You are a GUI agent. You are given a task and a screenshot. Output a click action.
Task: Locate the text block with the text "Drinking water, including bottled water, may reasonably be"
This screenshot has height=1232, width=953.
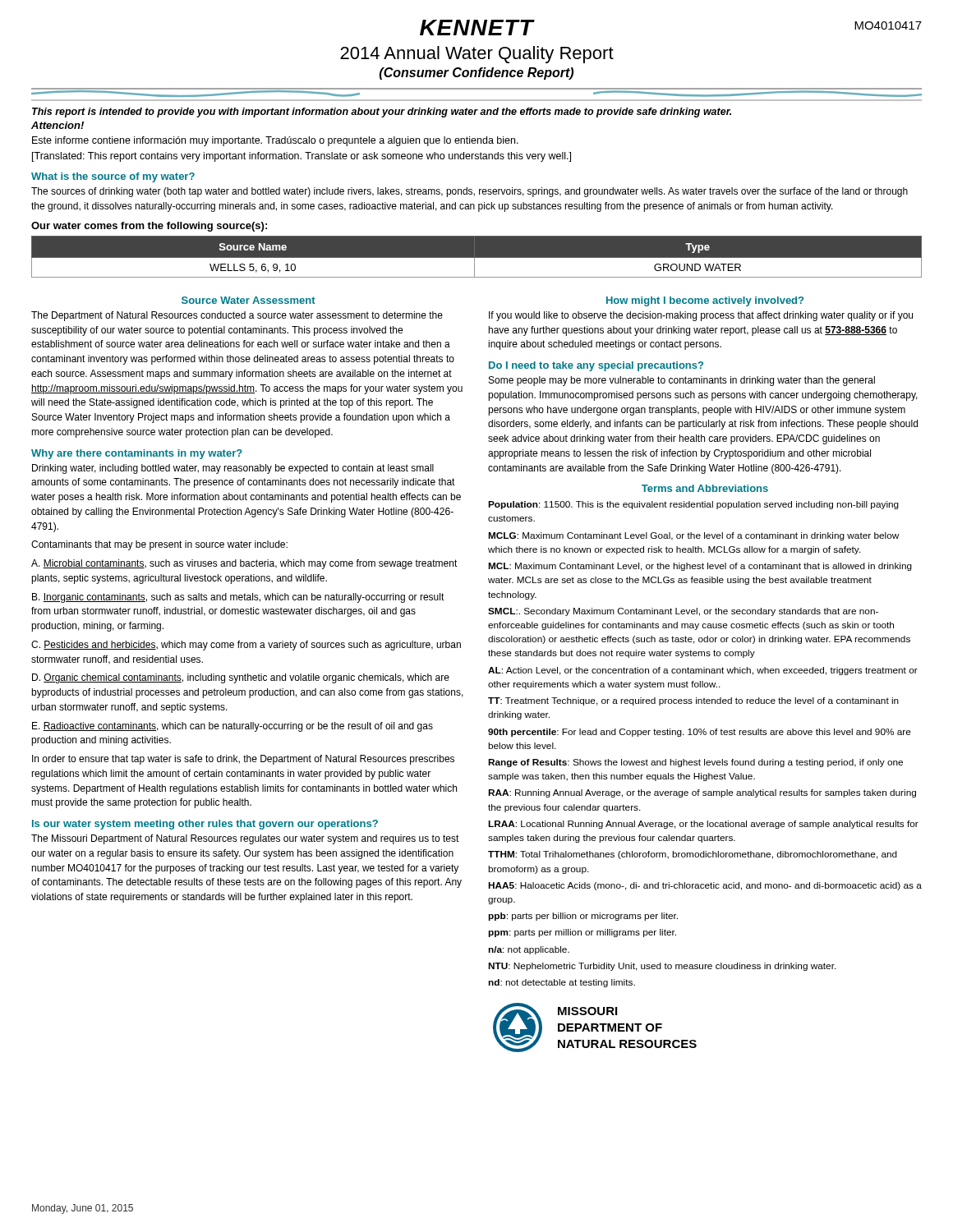tap(248, 636)
